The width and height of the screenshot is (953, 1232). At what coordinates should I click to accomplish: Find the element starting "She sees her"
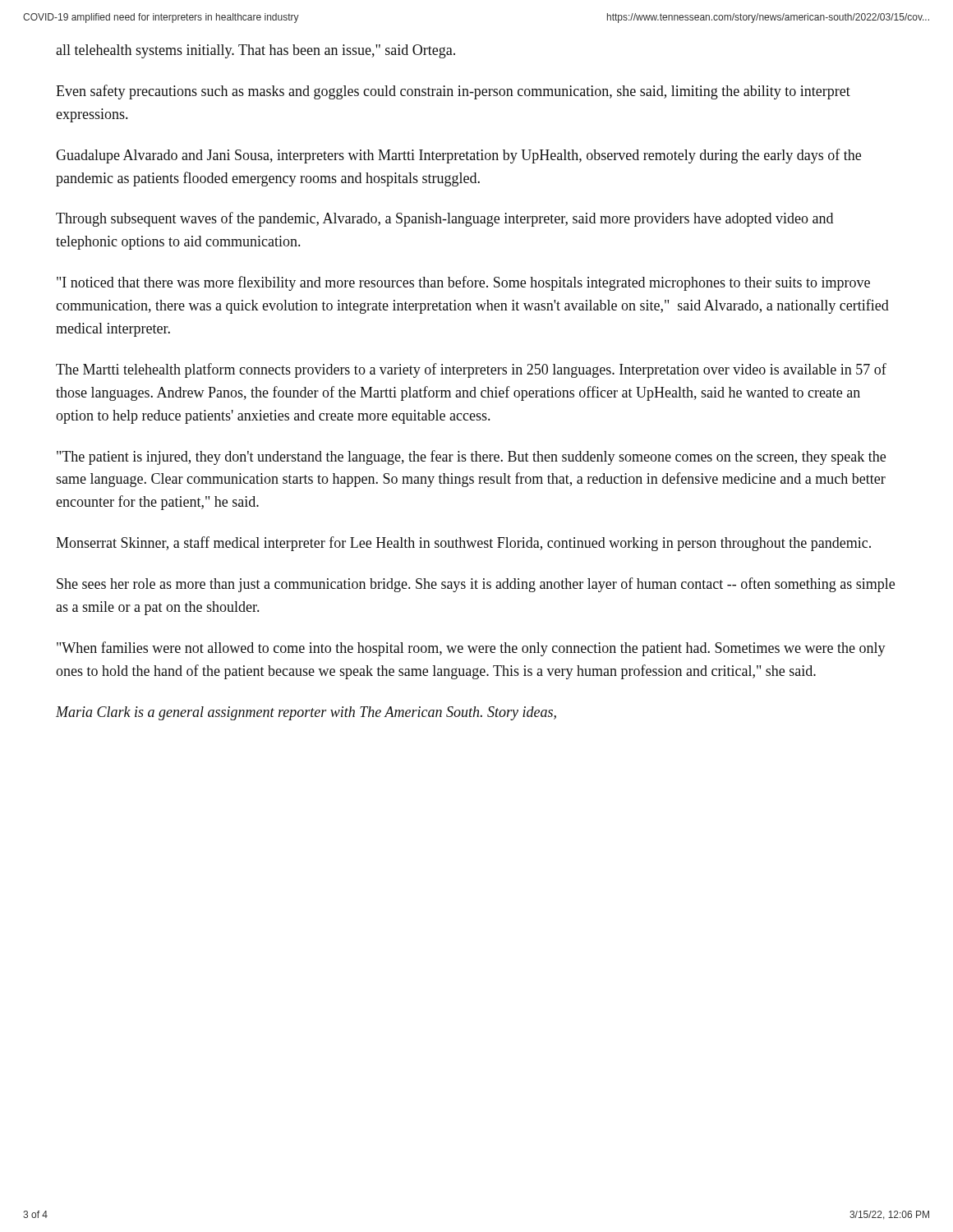pos(476,596)
